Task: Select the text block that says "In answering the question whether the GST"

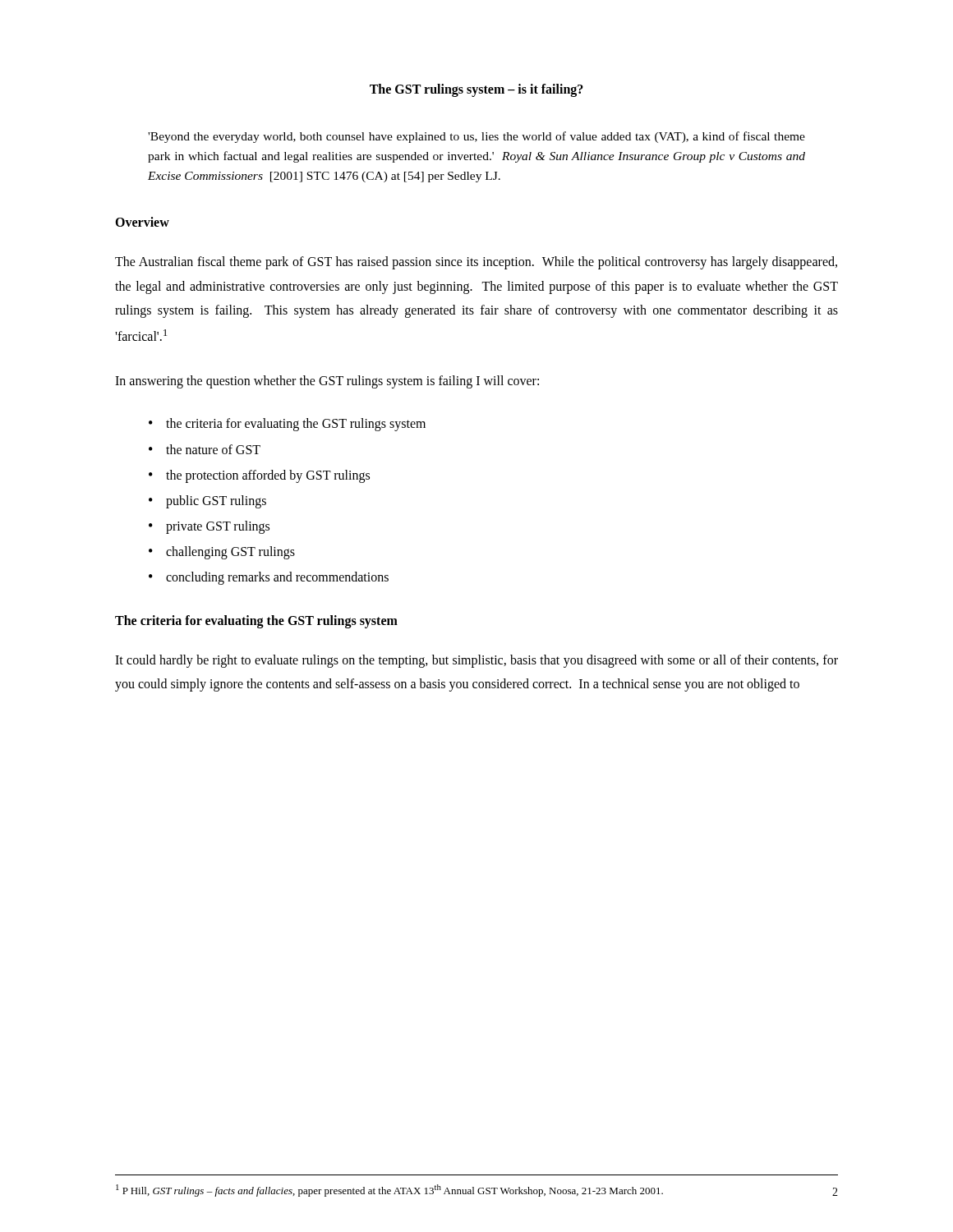Action: click(x=328, y=381)
